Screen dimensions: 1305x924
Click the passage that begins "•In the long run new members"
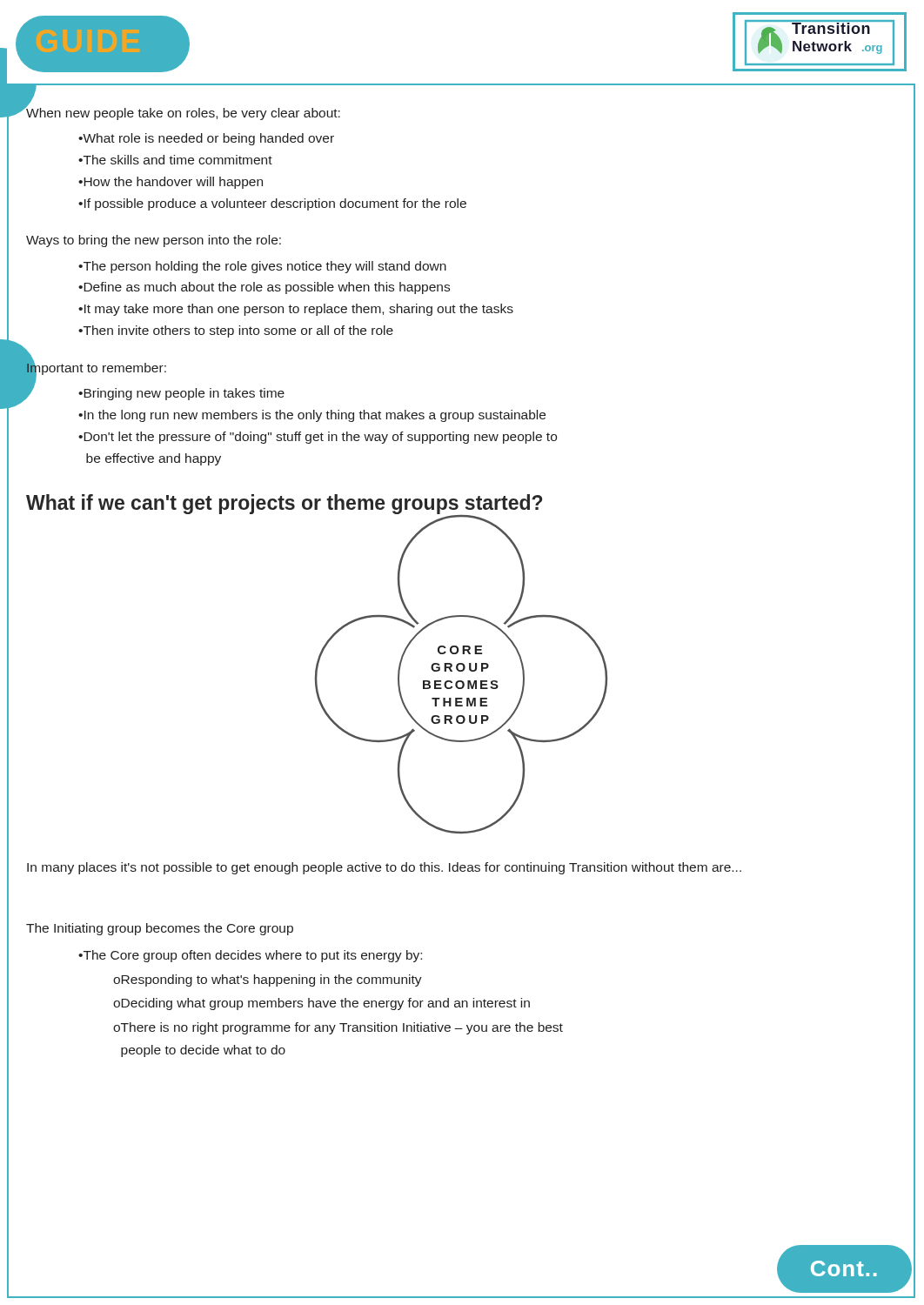coord(312,414)
